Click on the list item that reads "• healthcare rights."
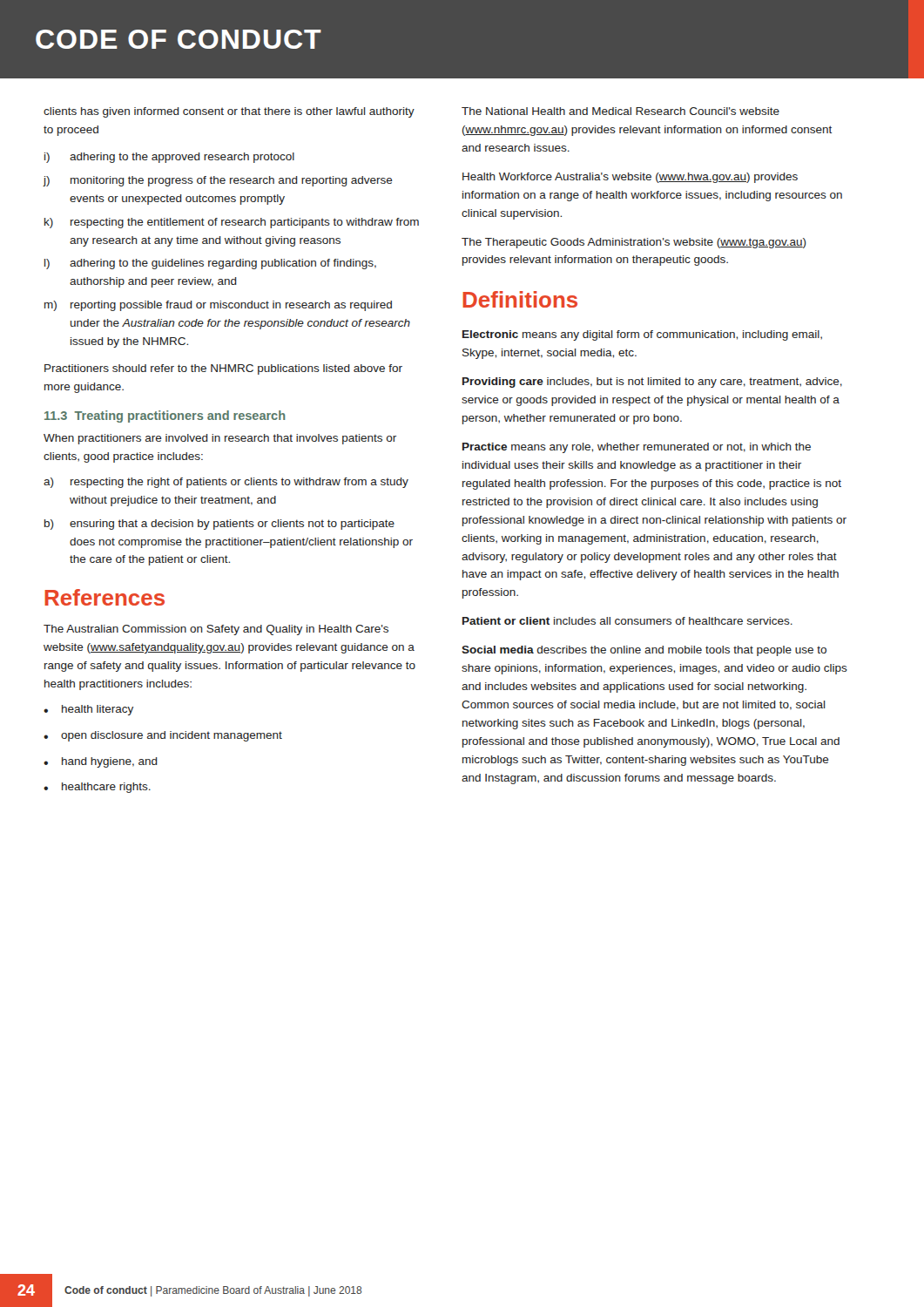 click(97, 789)
